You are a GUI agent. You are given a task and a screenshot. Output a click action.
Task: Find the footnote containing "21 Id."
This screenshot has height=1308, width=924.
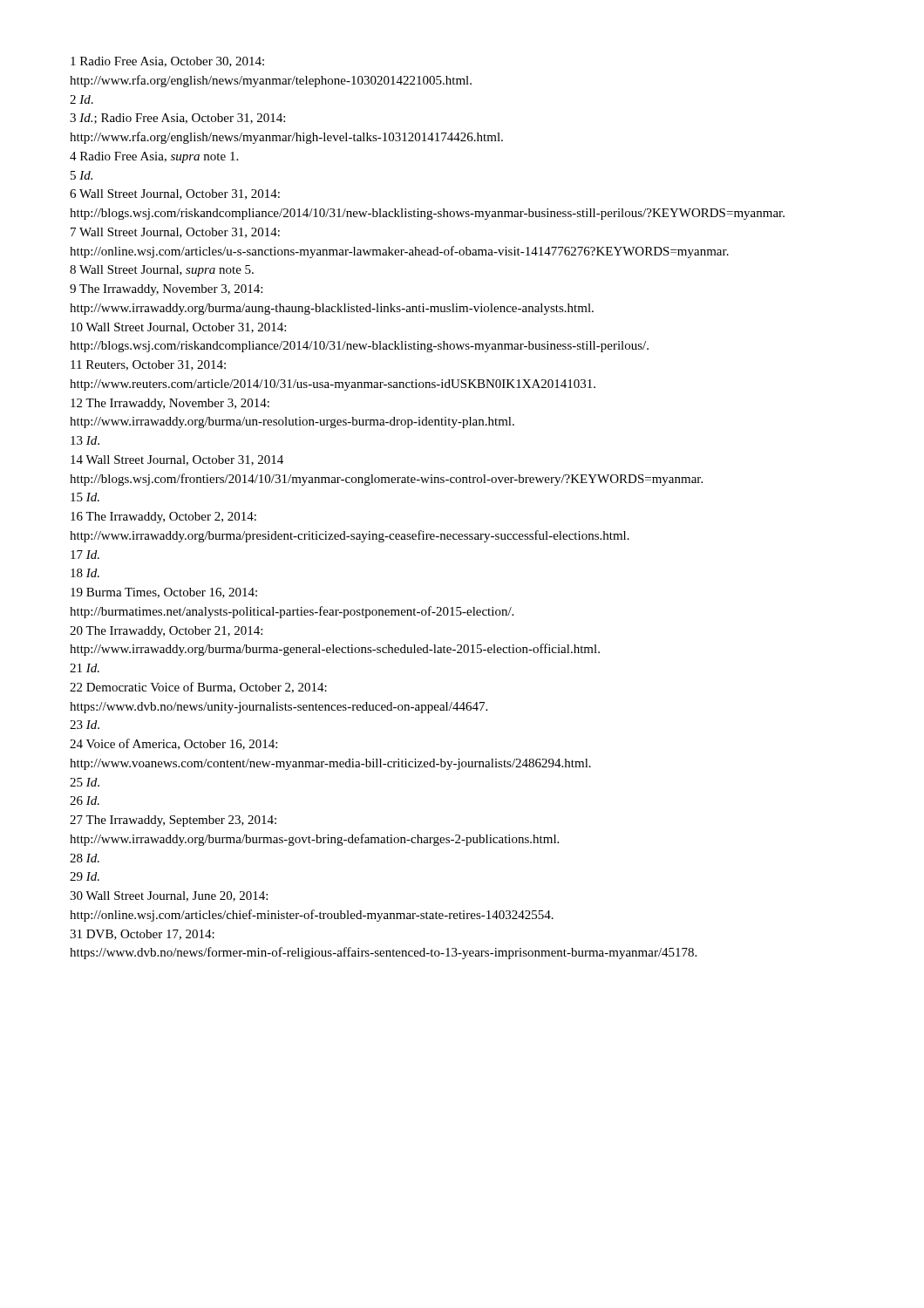(x=85, y=668)
